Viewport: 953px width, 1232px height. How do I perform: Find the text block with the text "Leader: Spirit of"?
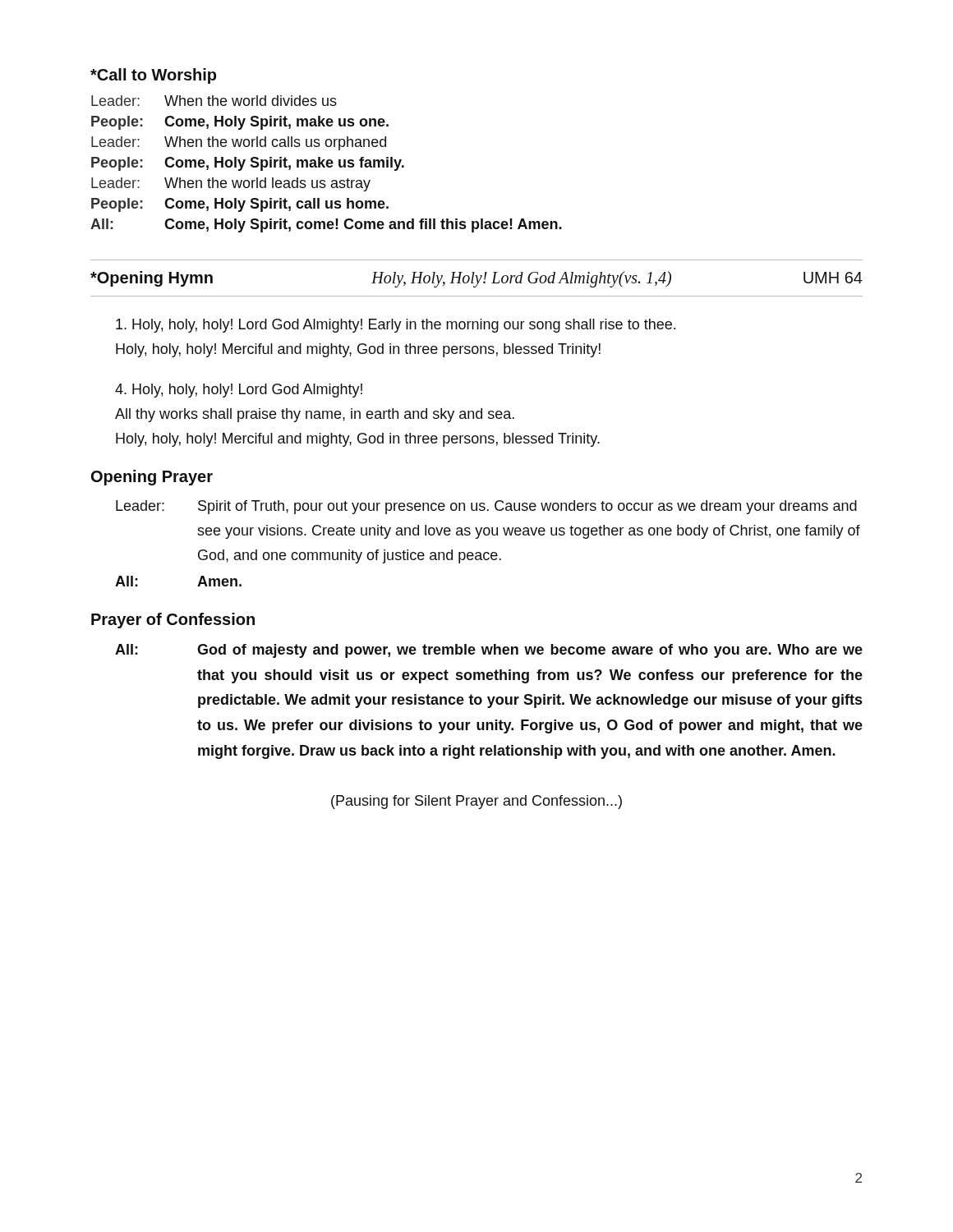click(x=489, y=544)
